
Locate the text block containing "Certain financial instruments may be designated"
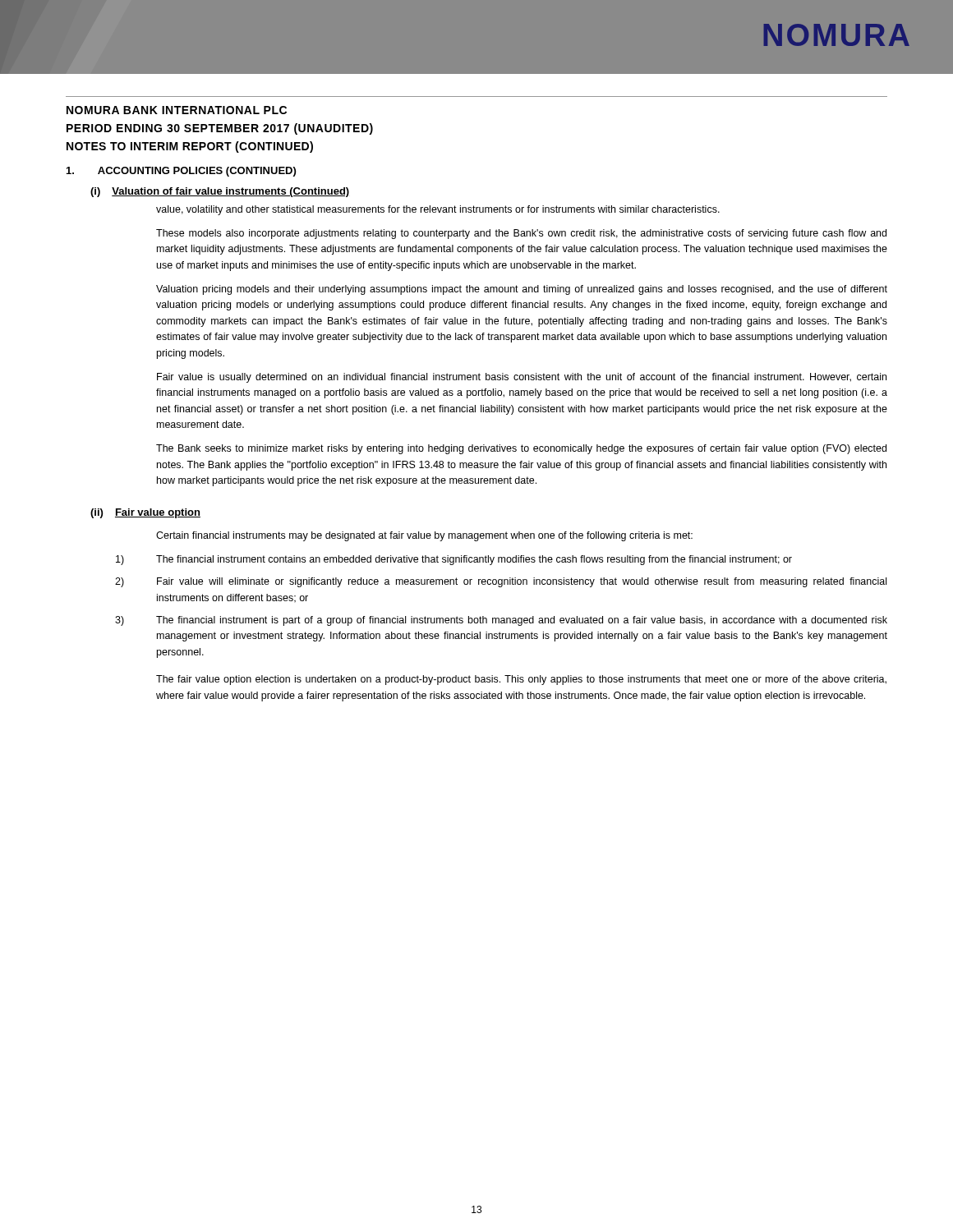425,535
